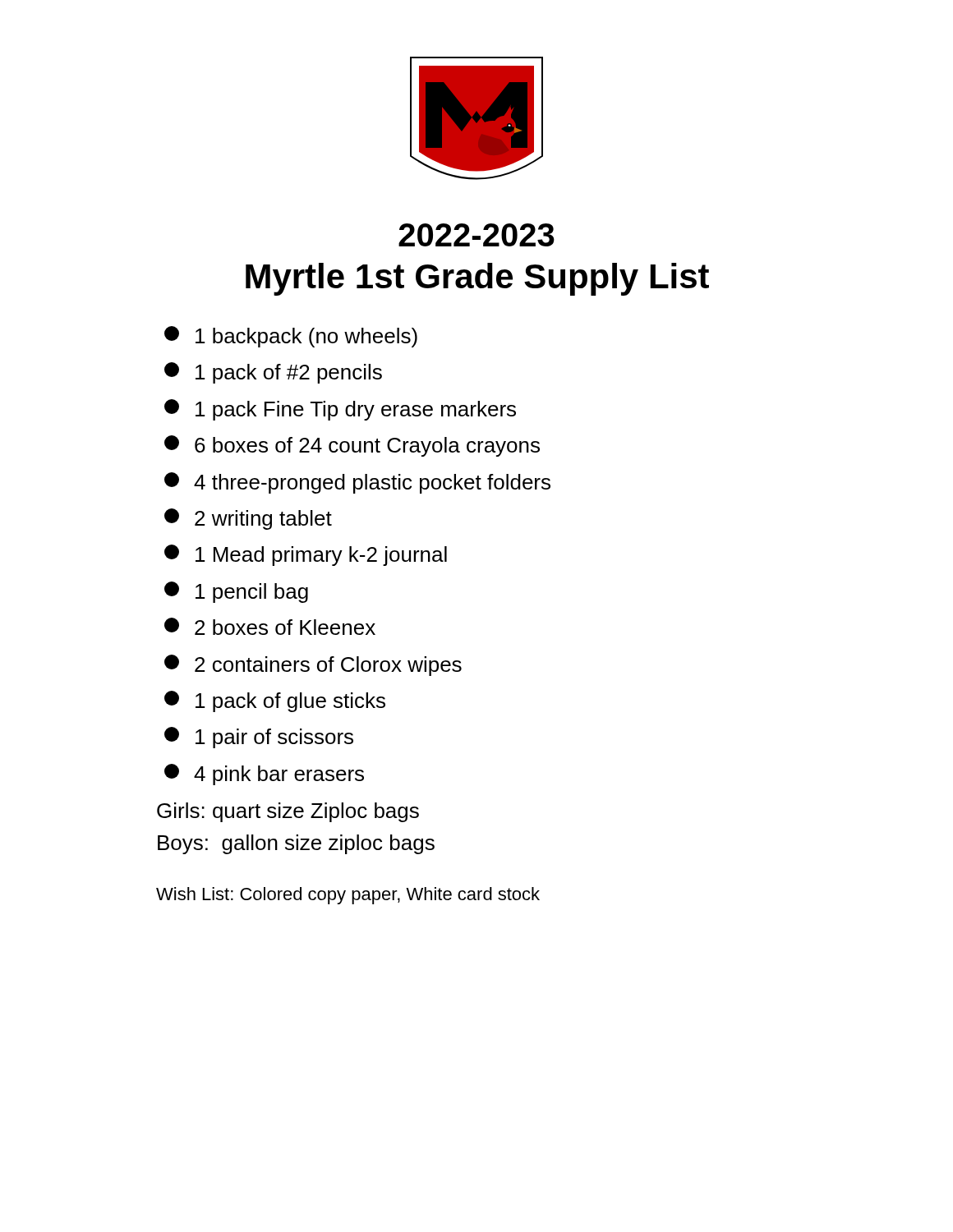953x1232 pixels.
Task: Find the block on this page that starts "1 pack of #2"
Action: (x=274, y=373)
